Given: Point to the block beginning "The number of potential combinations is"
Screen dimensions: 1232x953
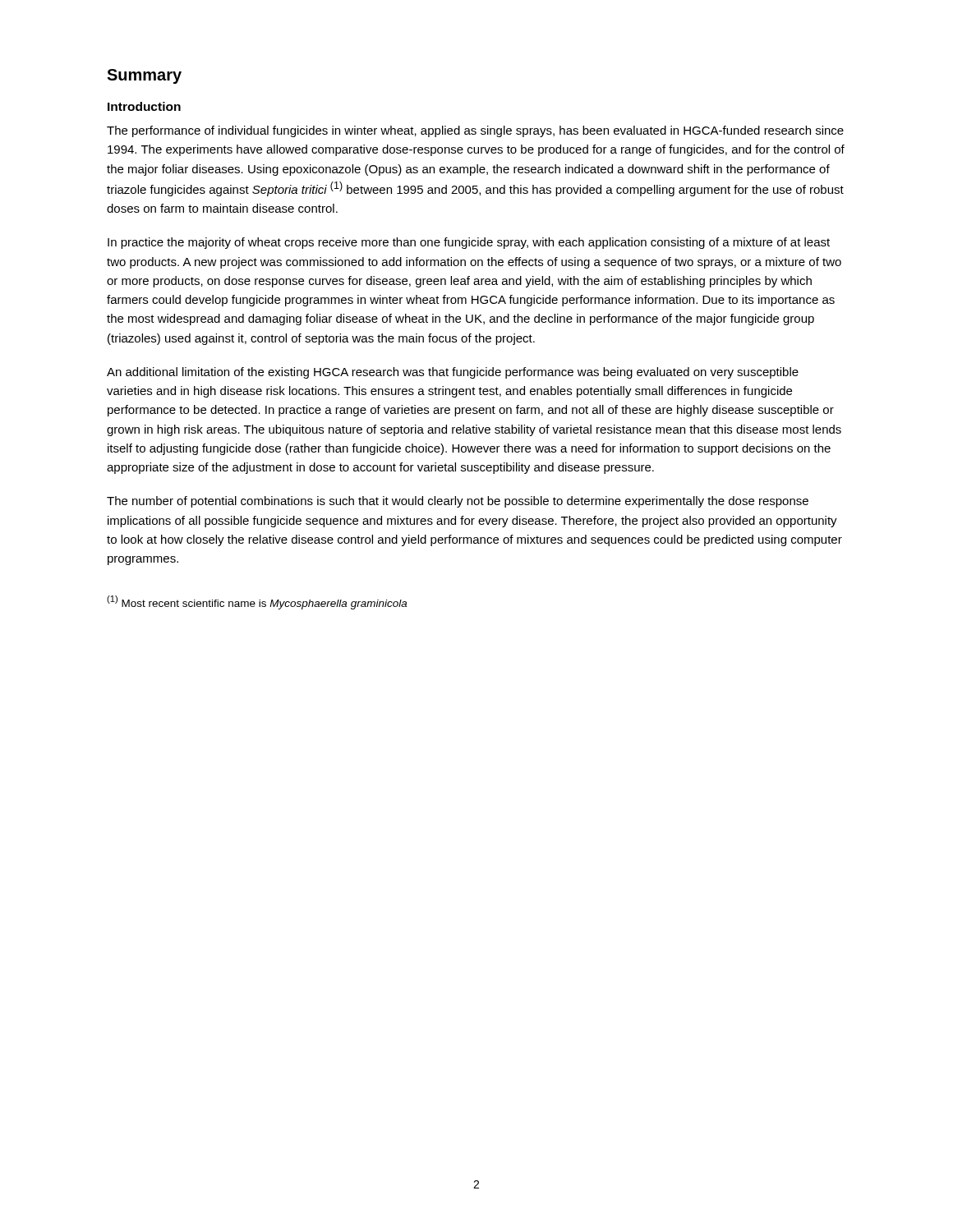Looking at the screenshot, I should tap(474, 529).
